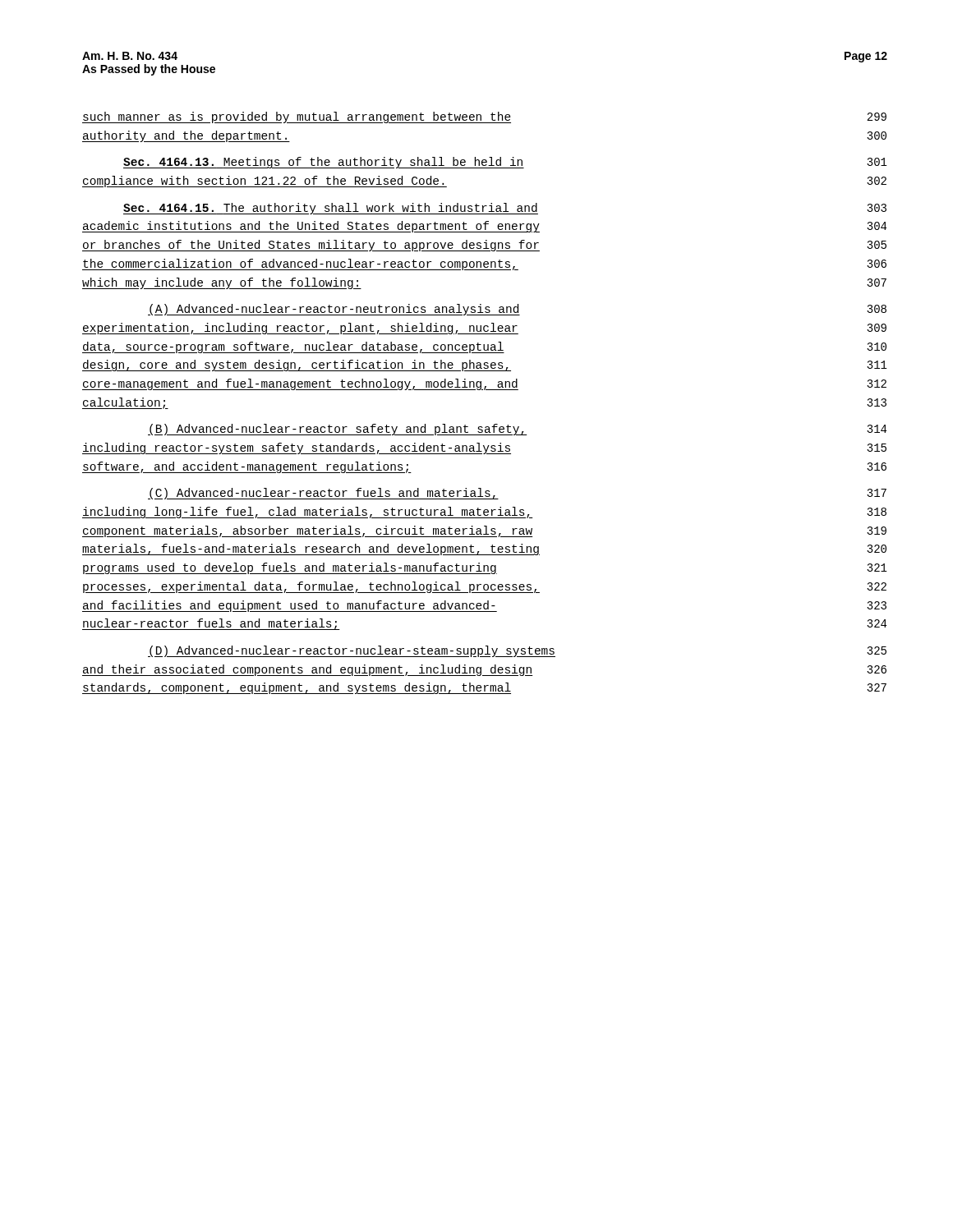Locate the list item with the text "such manner as is"
Viewport: 953px width, 1232px height.
[x=485, y=127]
